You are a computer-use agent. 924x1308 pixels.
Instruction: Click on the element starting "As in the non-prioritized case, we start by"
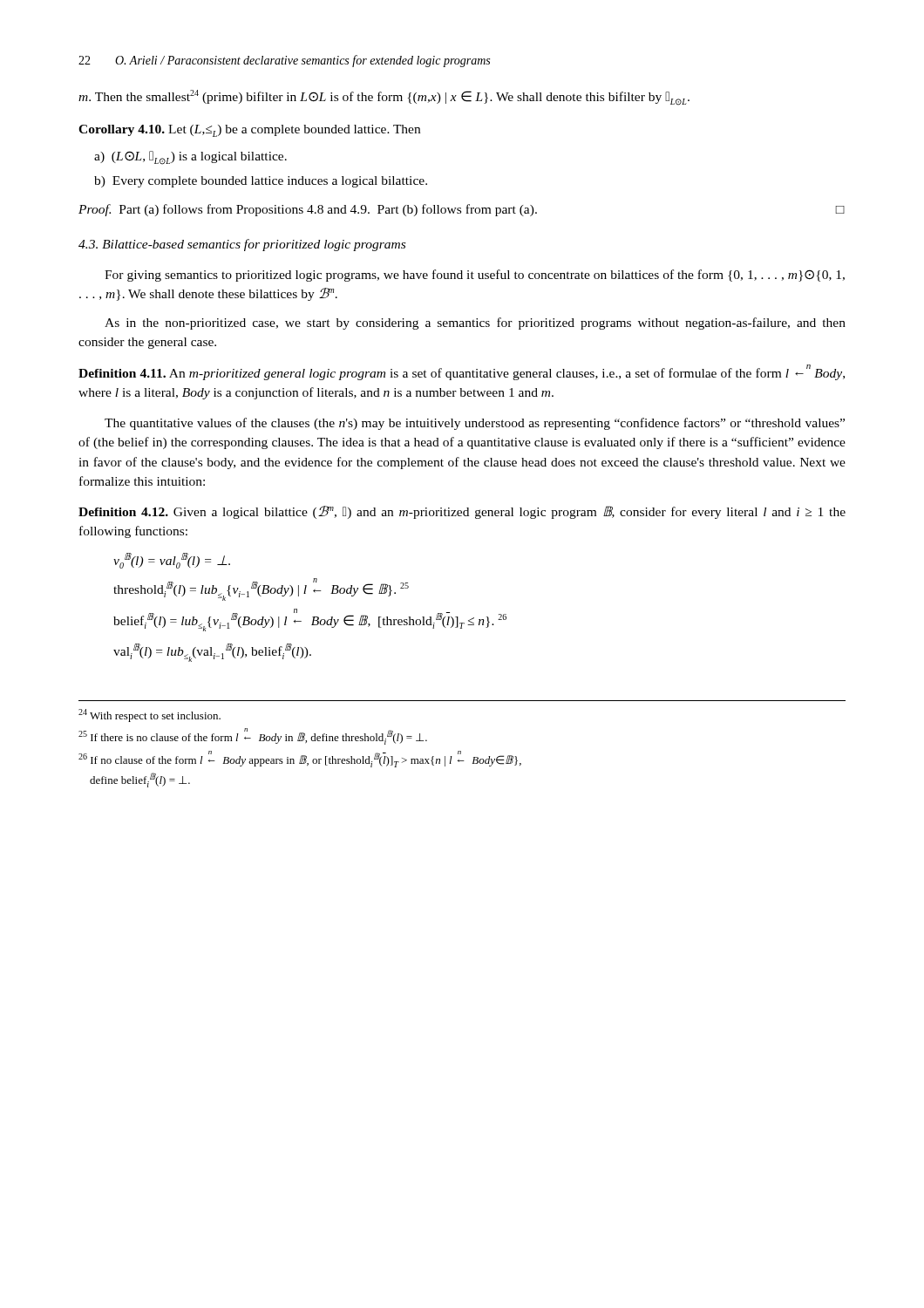(462, 332)
